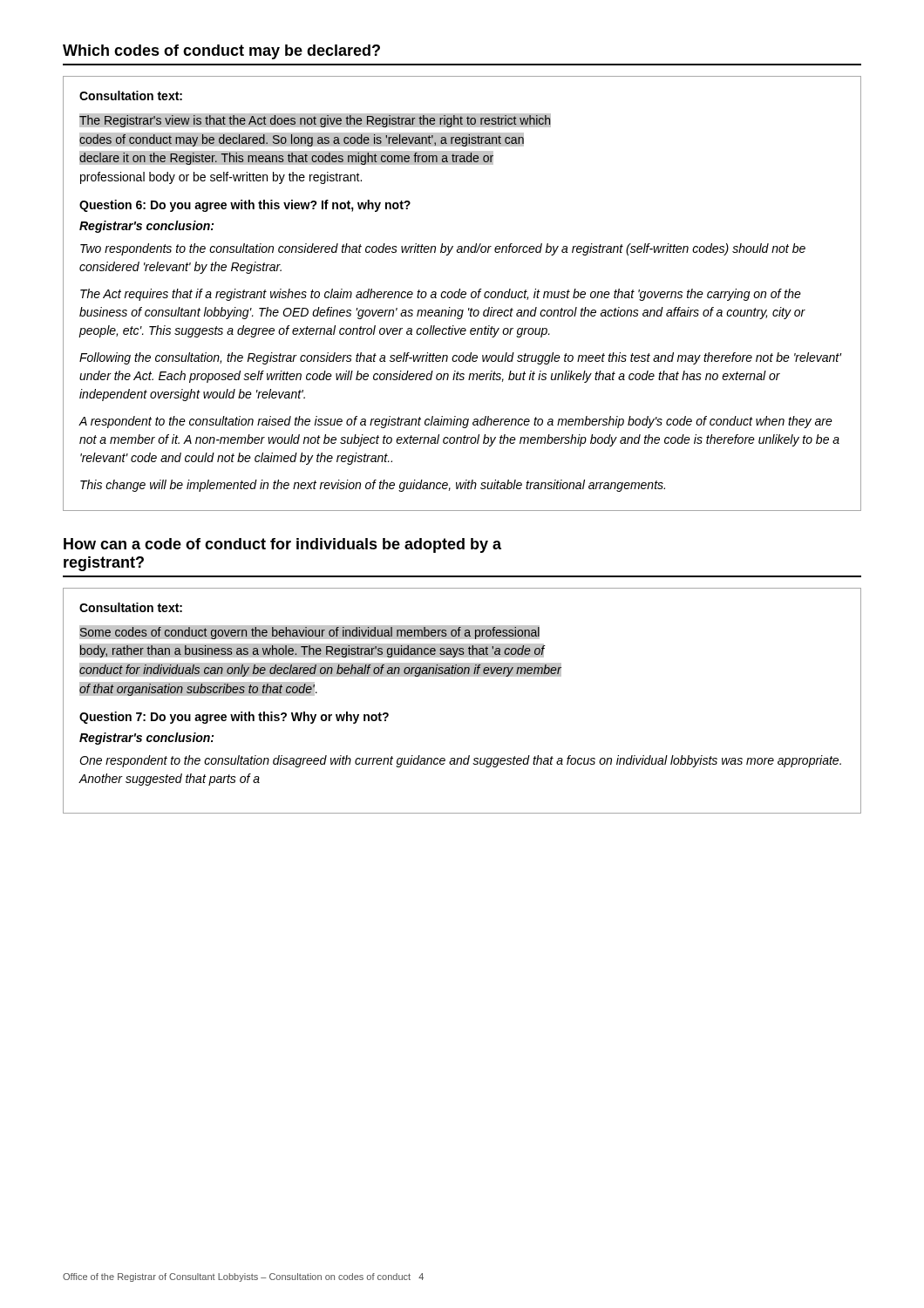Locate the block of text that opens with "The Act requires that if a registrant"
Viewport: 924px width, 1308px height.
442,312
